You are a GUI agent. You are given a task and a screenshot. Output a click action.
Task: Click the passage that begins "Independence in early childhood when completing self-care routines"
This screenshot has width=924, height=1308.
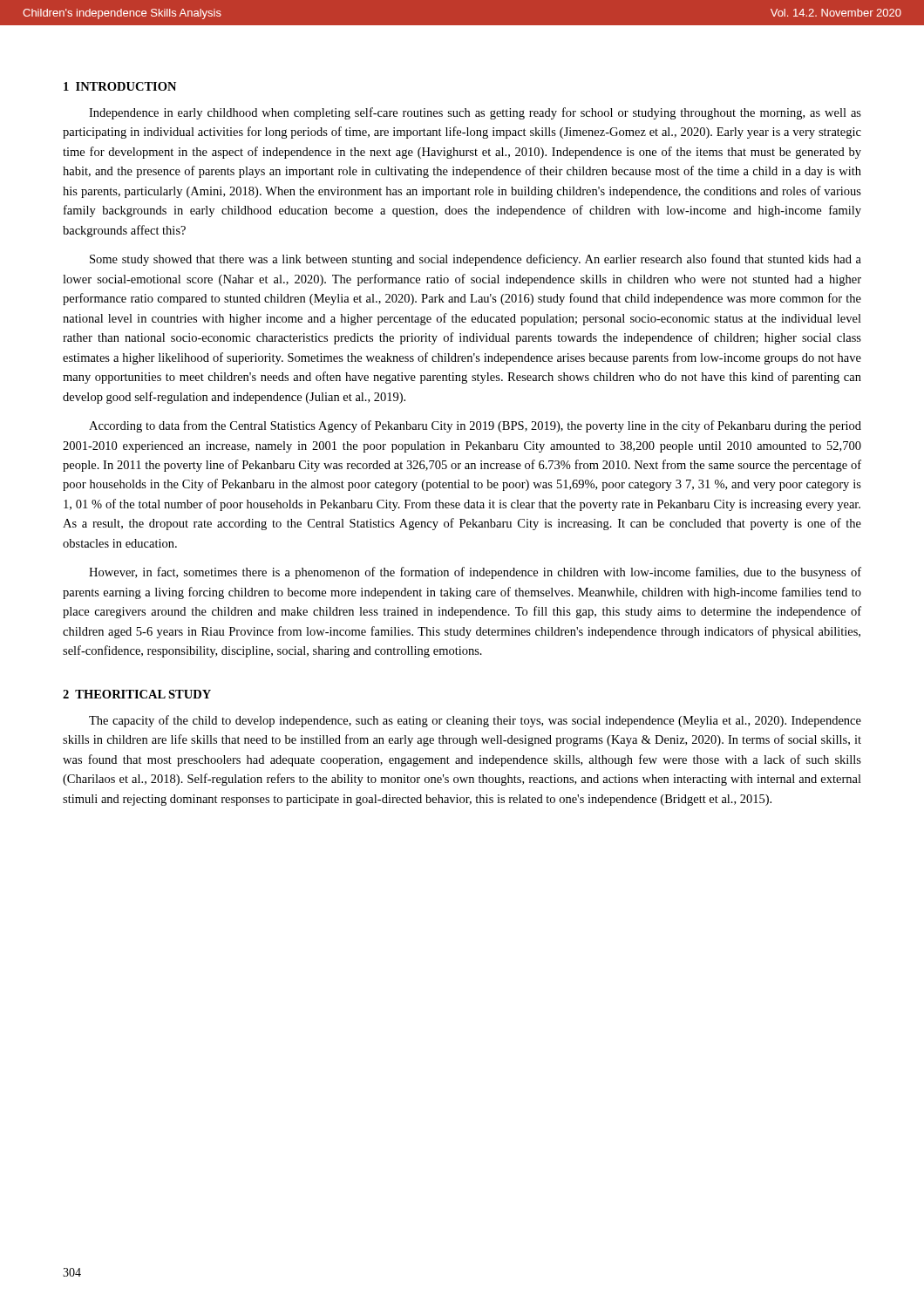pyautogui.click(x=462, y=171)
